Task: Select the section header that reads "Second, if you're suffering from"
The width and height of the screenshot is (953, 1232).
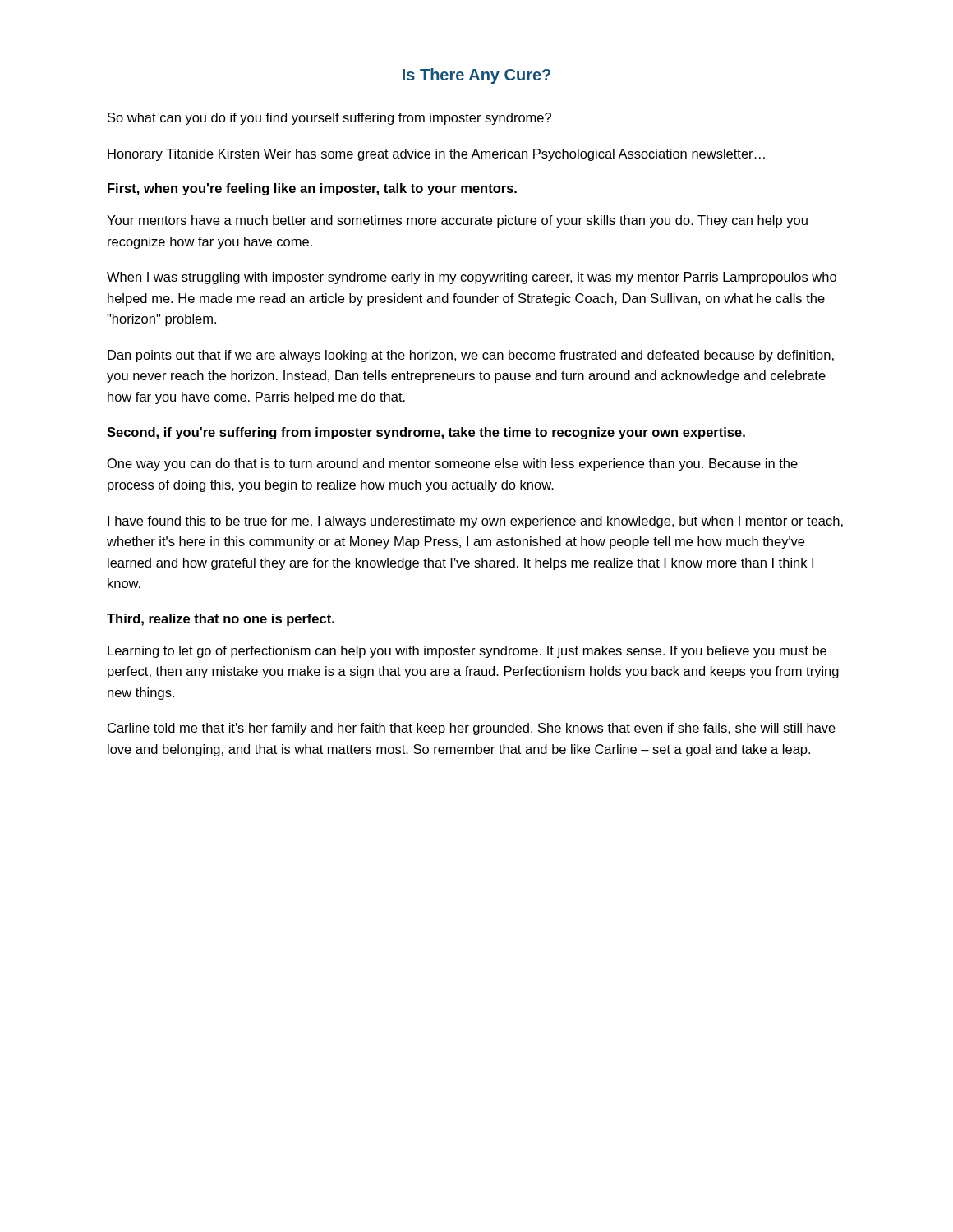Action: 426,432
